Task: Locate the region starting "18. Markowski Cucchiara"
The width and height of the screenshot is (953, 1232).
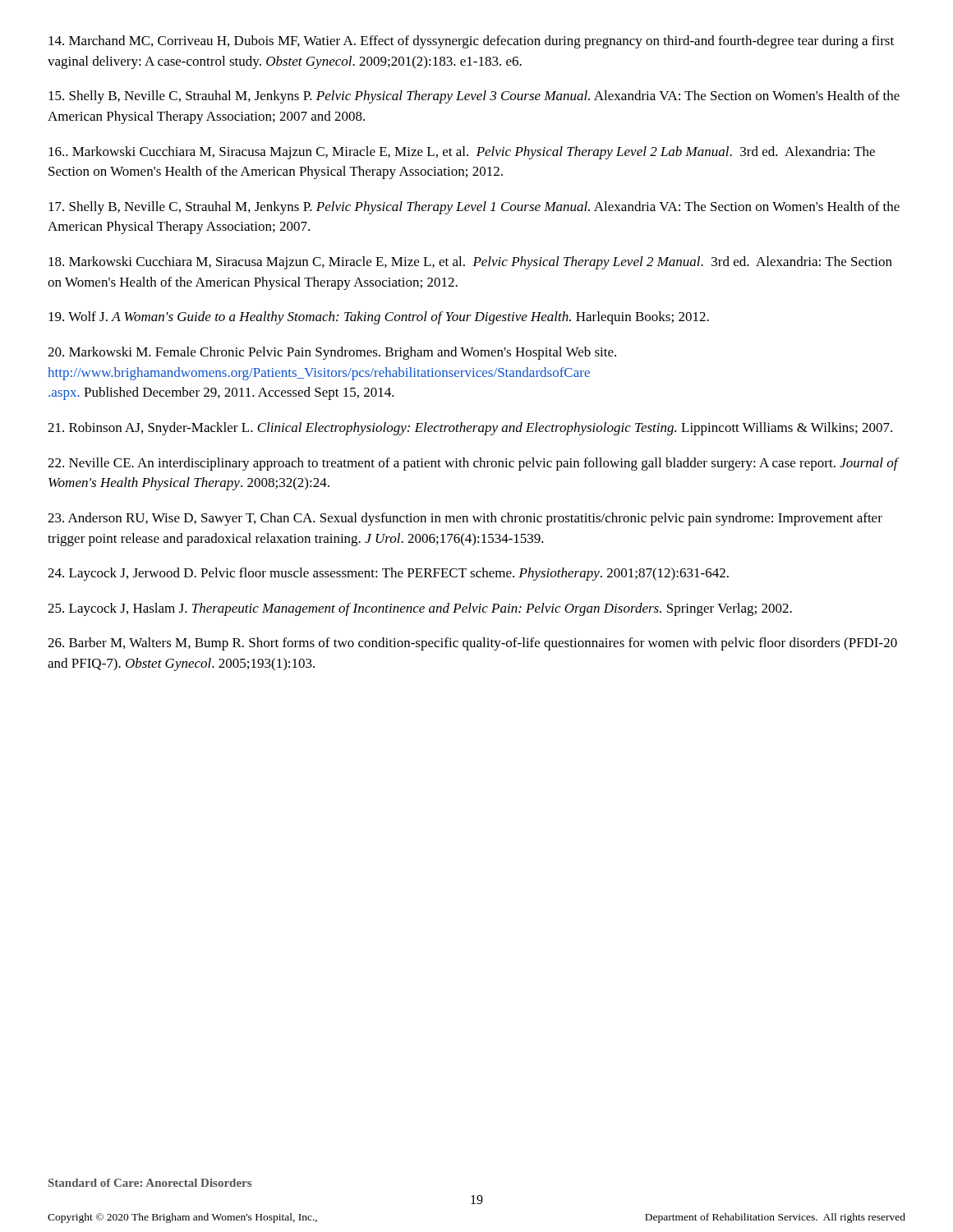Action: point(470,272)
